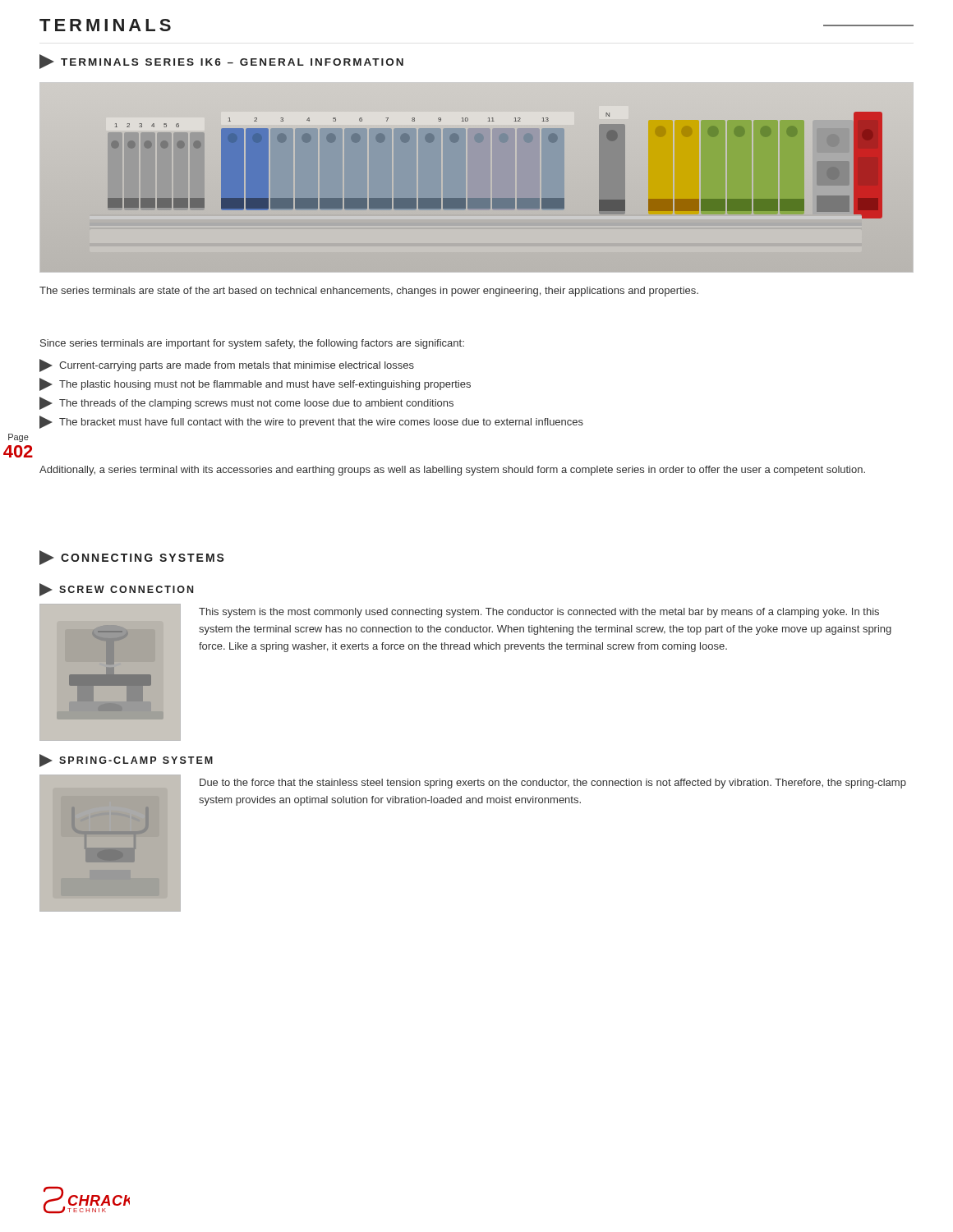This screenshot has height=1232, width=953.
Task: Click on the passage starting "SPRING-CLAMP SYSTEM"
Action: (x=127, y=761)
